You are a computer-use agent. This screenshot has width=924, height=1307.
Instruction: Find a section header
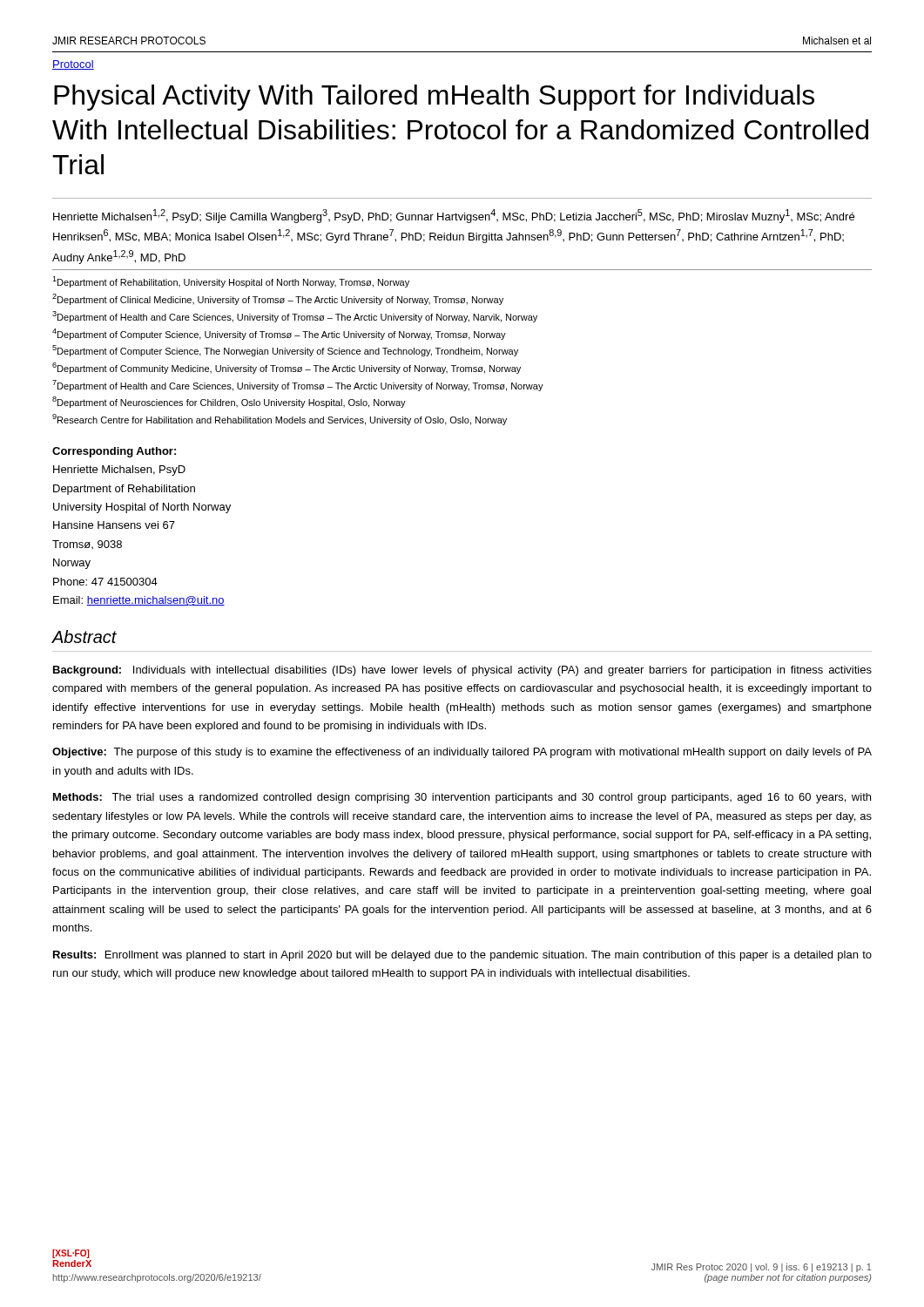click(84, 637)
